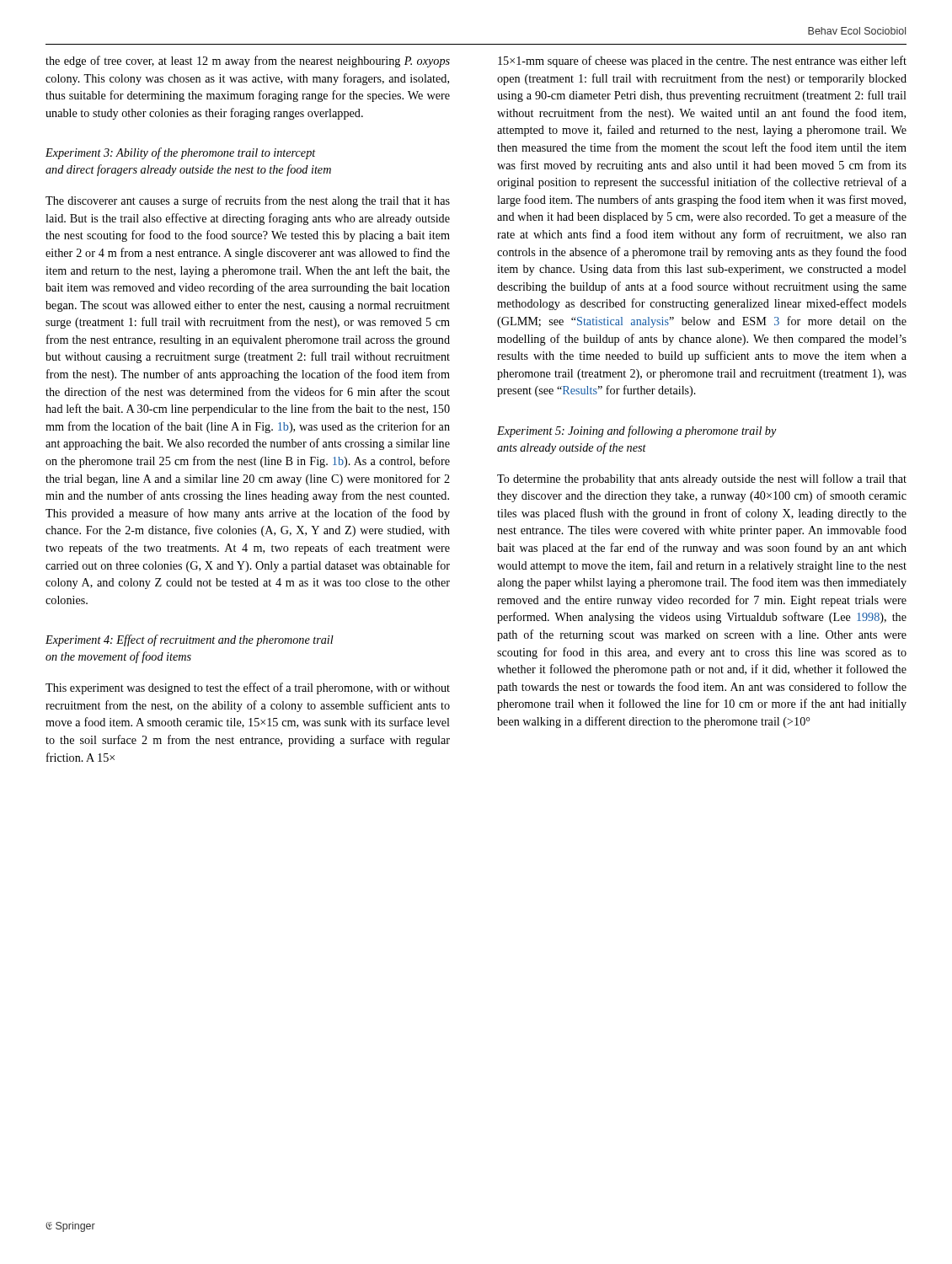Click the passage that begins "The discoverer ant causes a"
This screenshot has height=1264, width=952.
(248, 400)
